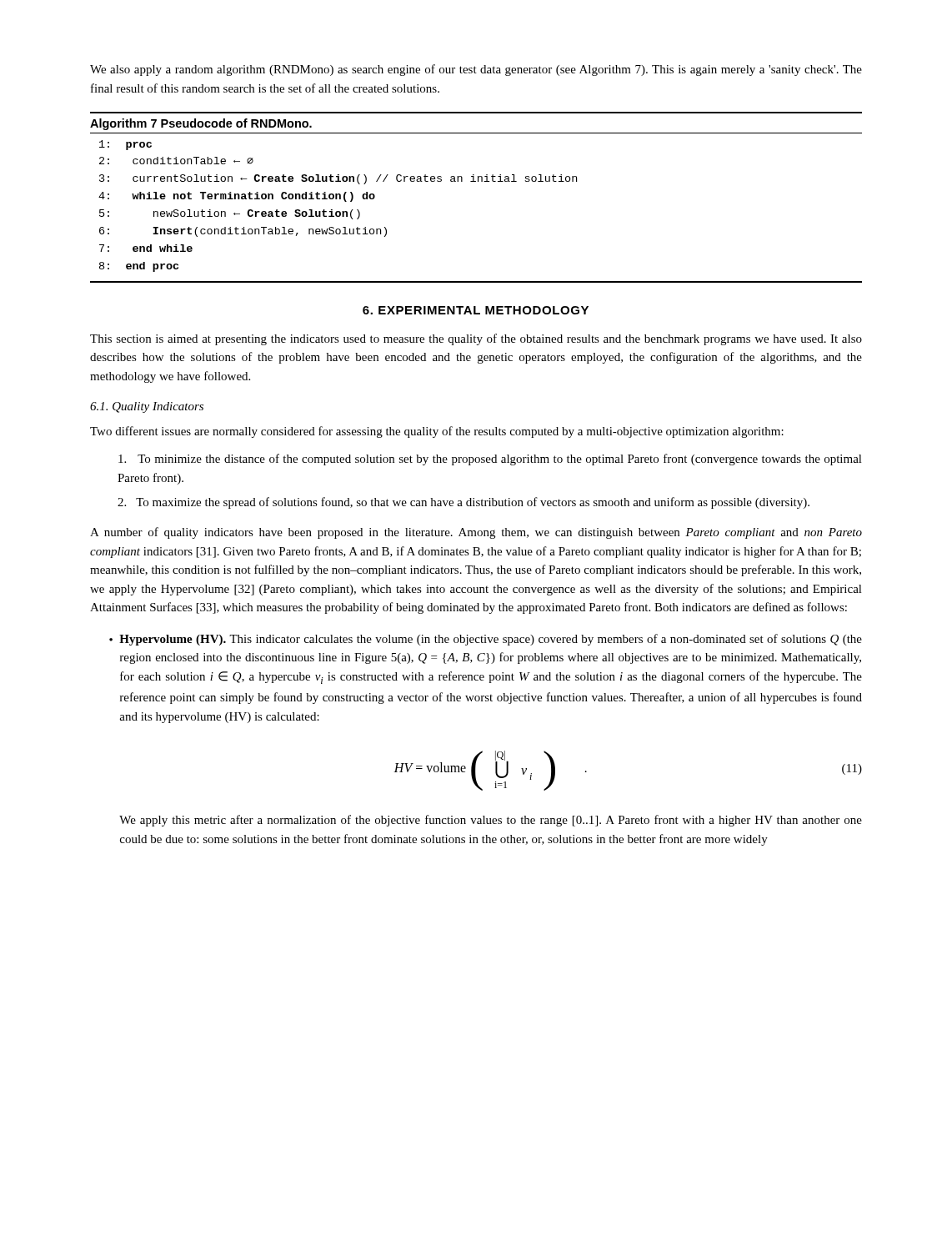Click on the text block that says "A number of quality indicators"

[476, 570]
